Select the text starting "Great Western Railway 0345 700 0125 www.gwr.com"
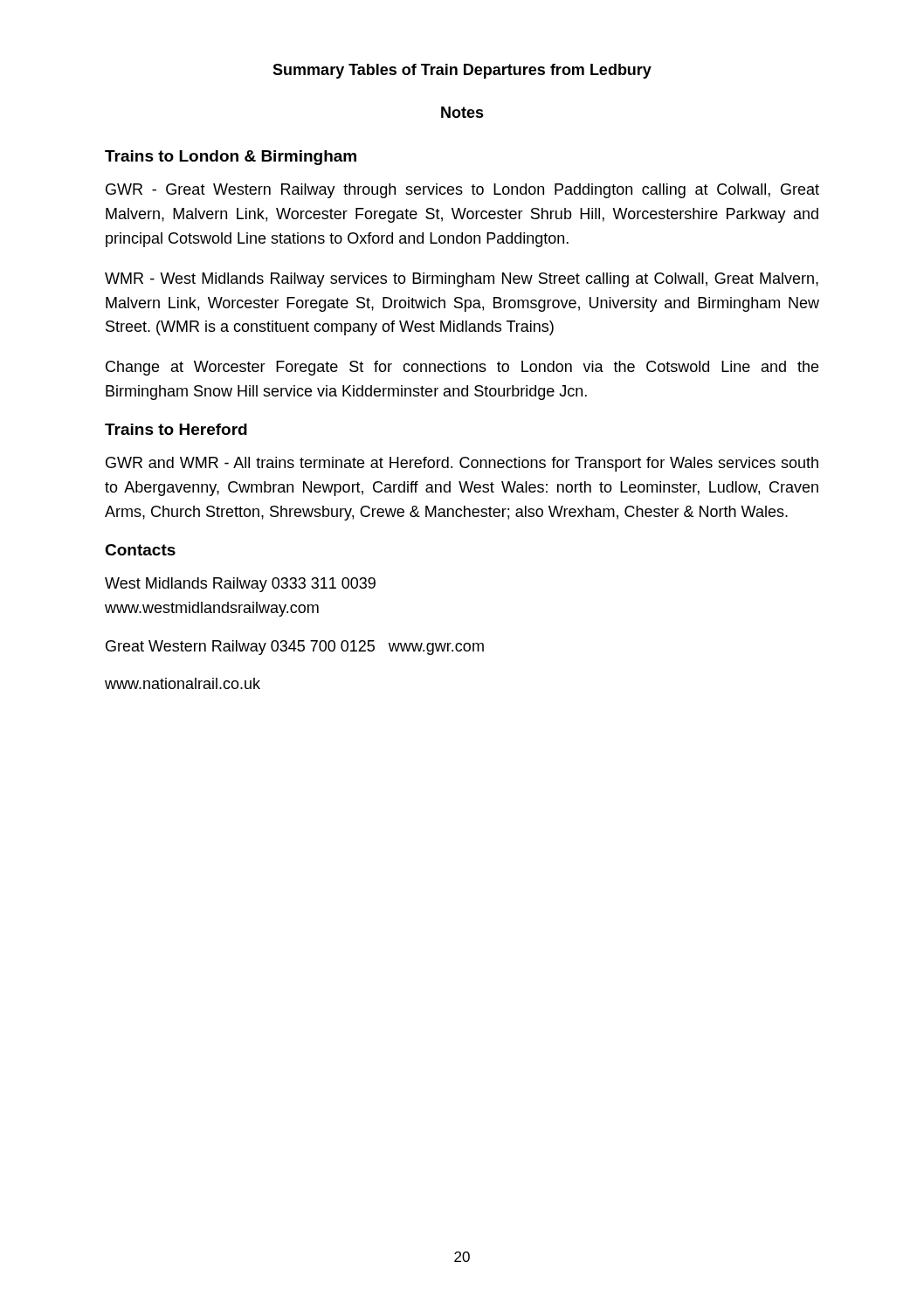Screen dimensions: 1310x924 (x=295, y=646)
